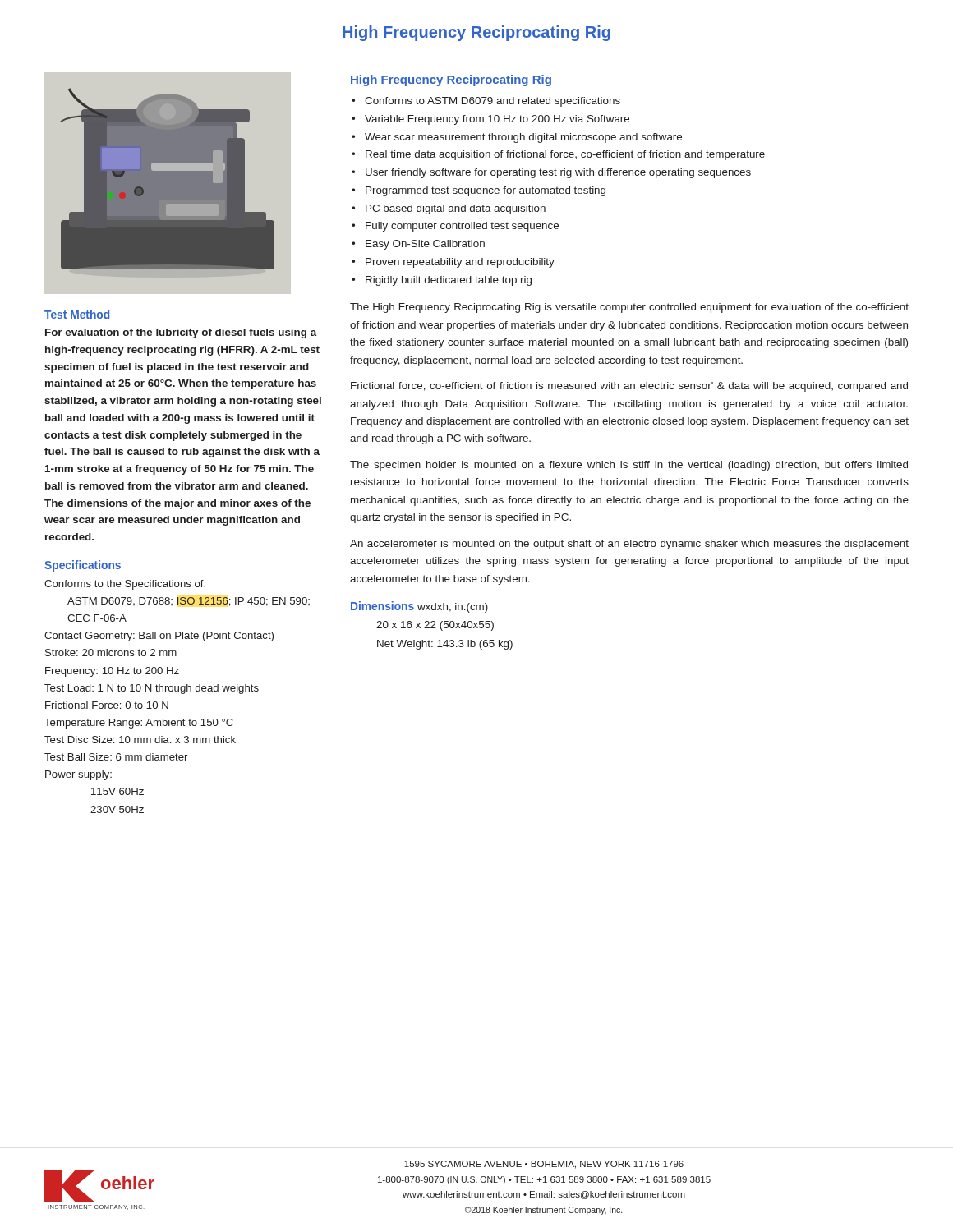This screenshot has width=953, height=1232.
Task: Locate the text block that says "Conforms to the"
Action: 184,698
